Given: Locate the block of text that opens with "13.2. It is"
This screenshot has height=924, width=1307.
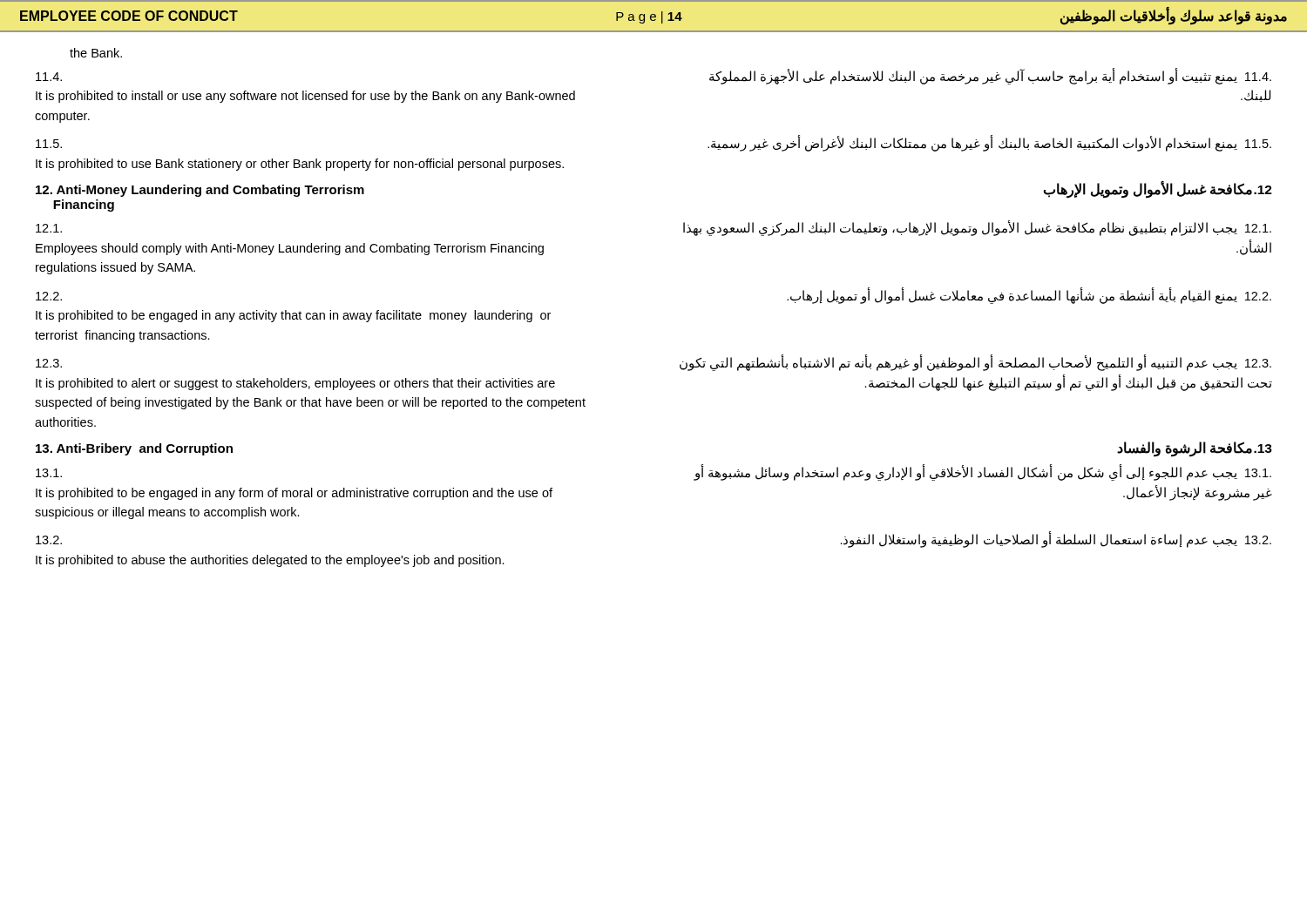Looking at the screenshot, I should (x=43, y=538).
